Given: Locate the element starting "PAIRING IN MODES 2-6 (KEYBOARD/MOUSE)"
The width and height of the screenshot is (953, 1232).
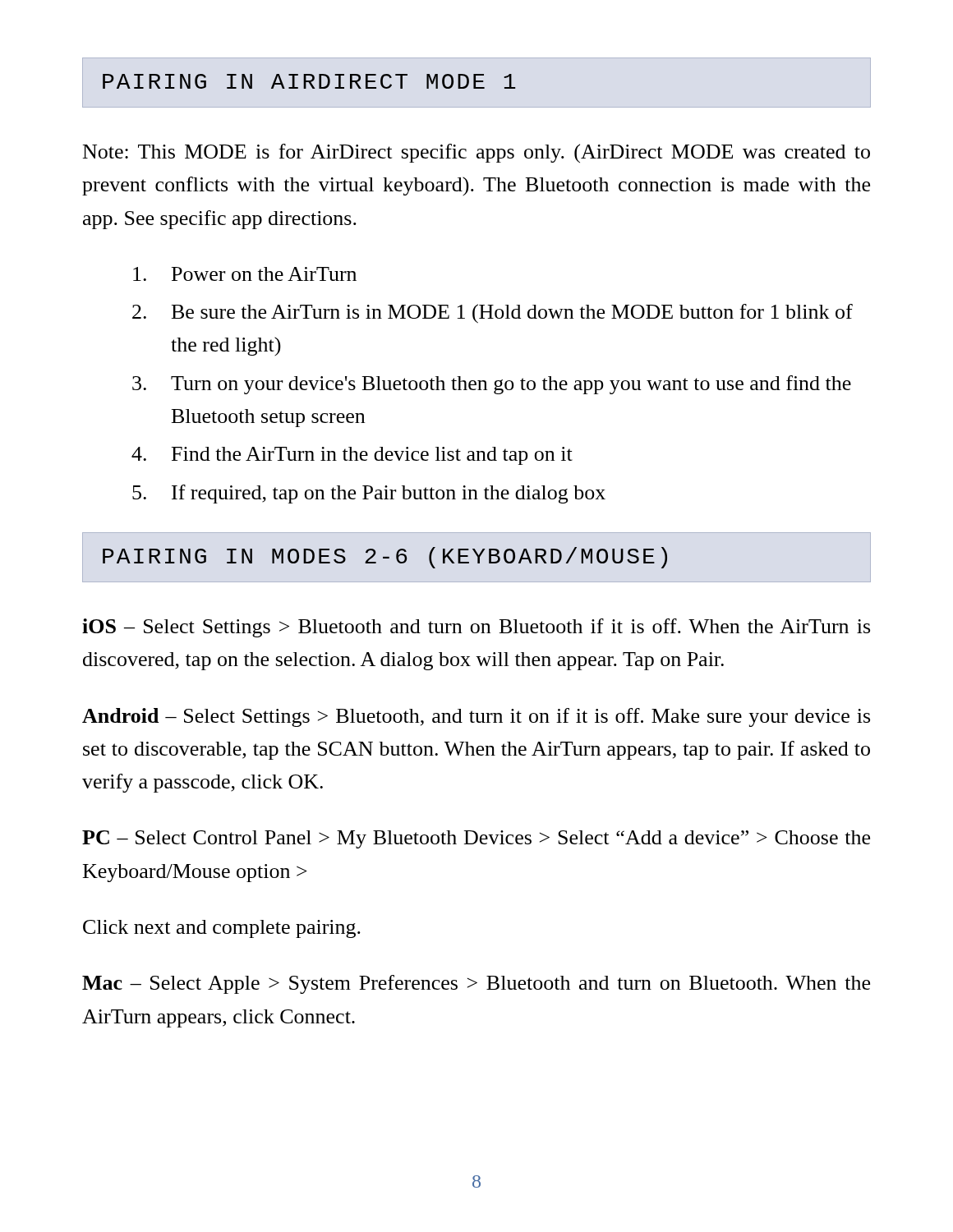Looking at the screenshot, I should tap(387, 557).
